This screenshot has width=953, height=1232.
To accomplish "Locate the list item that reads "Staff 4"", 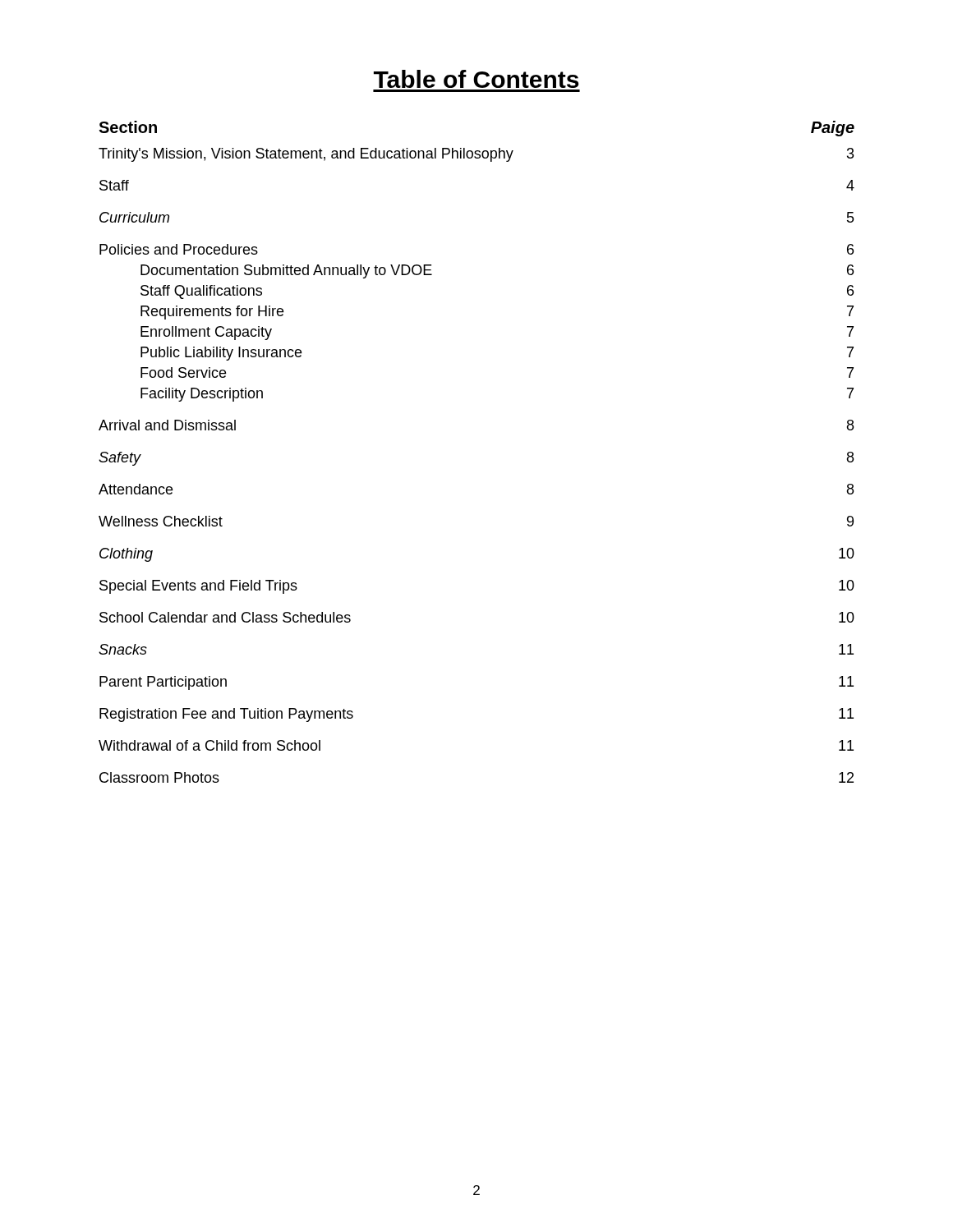I will (110, 185).
